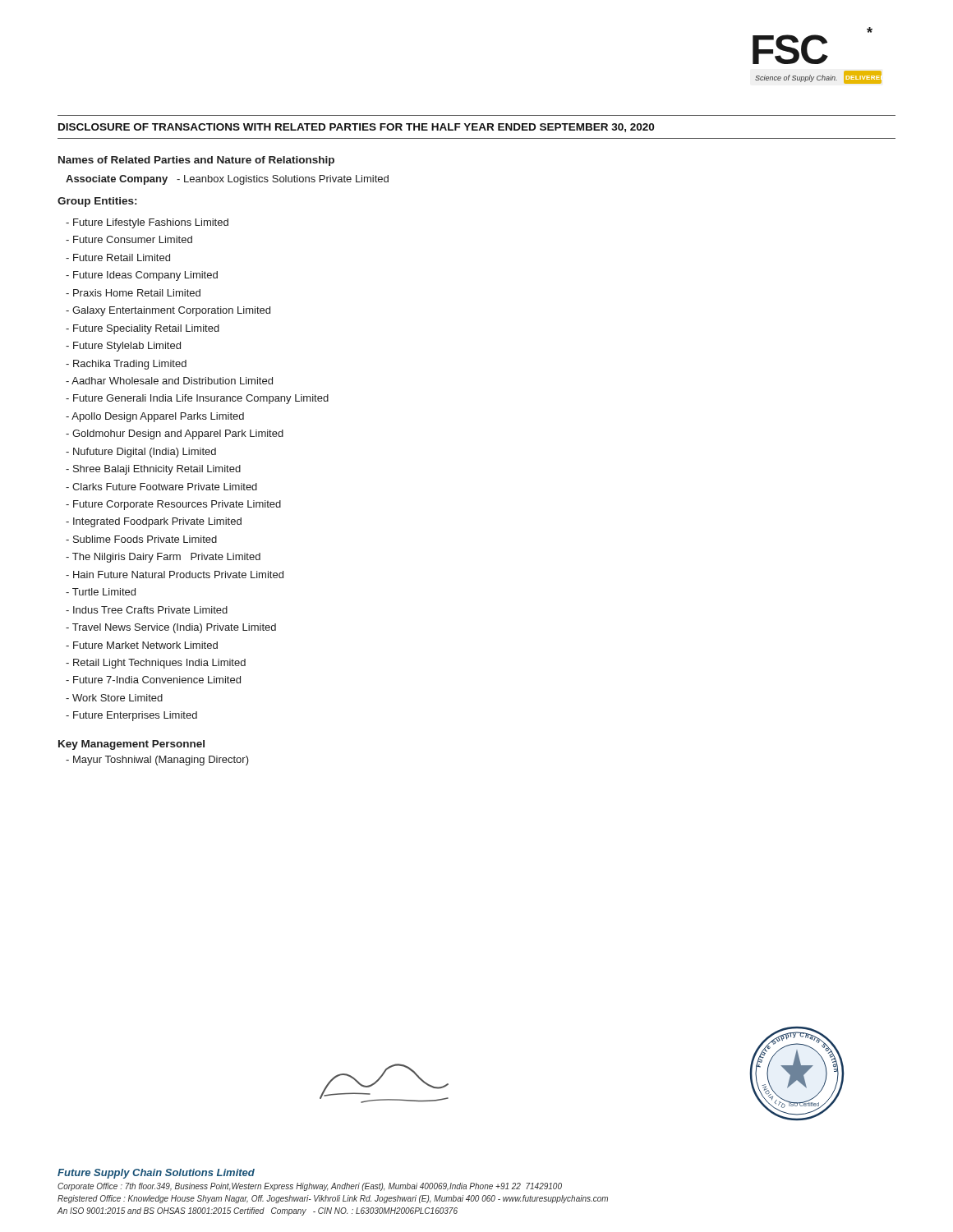Where does it say "Future Enterprises Limited"?
This screenshot has height=1232, width=953.
click(x=132, y=715)
